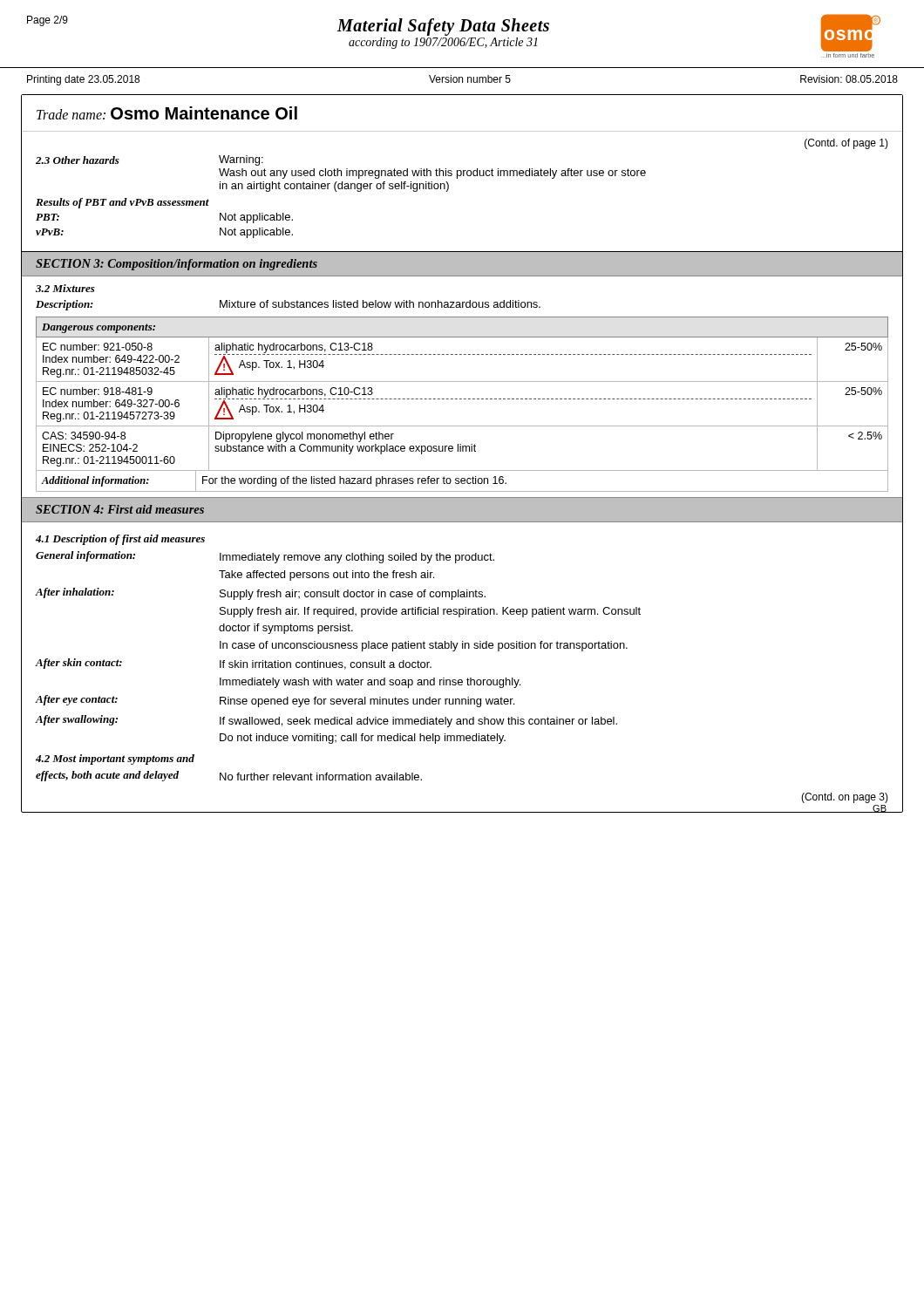924x1308 pixels.
Task: Locate the block of text that opens with "Results of PBT and vPvB assessment PBT:"
Action: point(122,203)
